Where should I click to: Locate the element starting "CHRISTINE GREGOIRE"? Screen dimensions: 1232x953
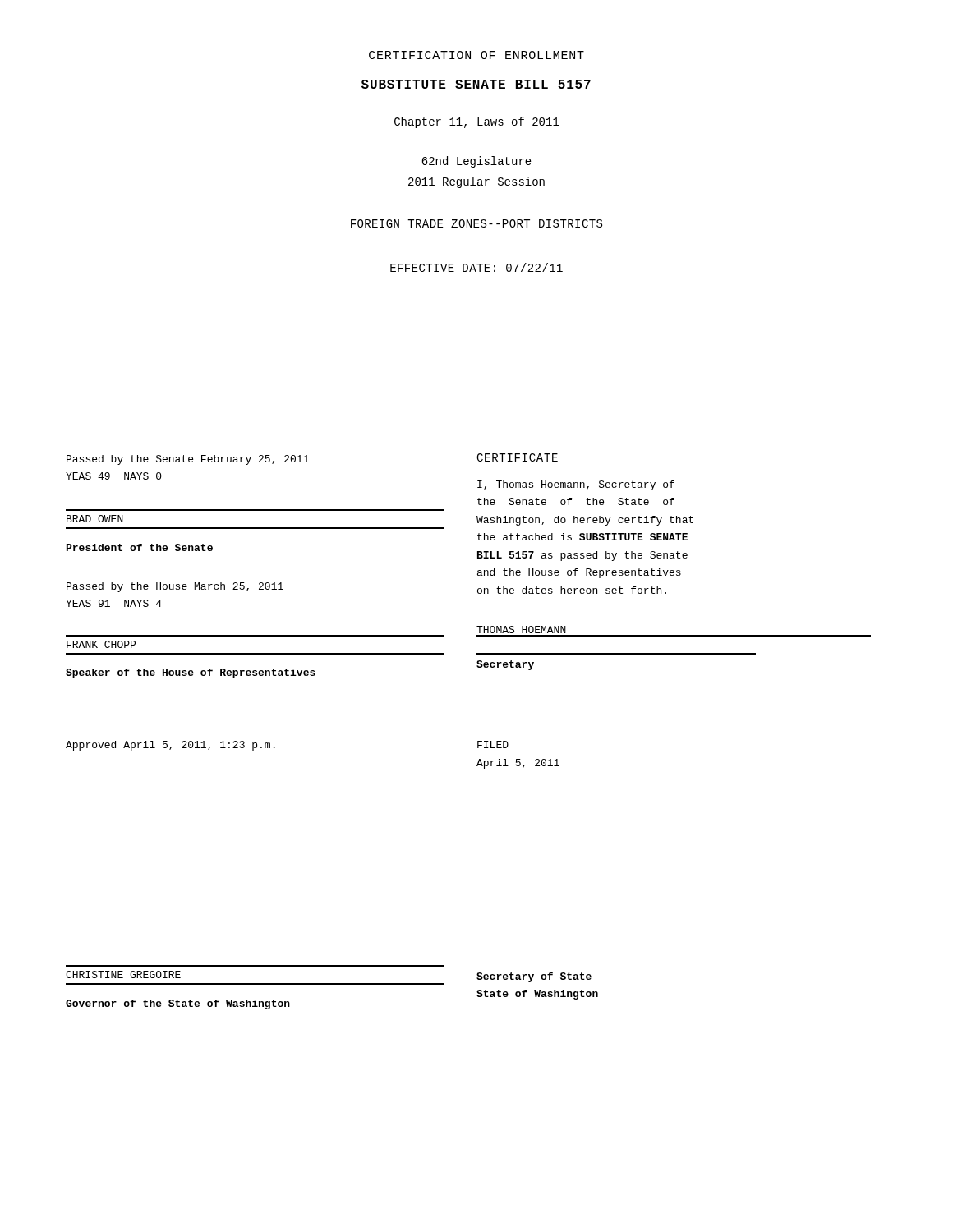tap(255, 977)
